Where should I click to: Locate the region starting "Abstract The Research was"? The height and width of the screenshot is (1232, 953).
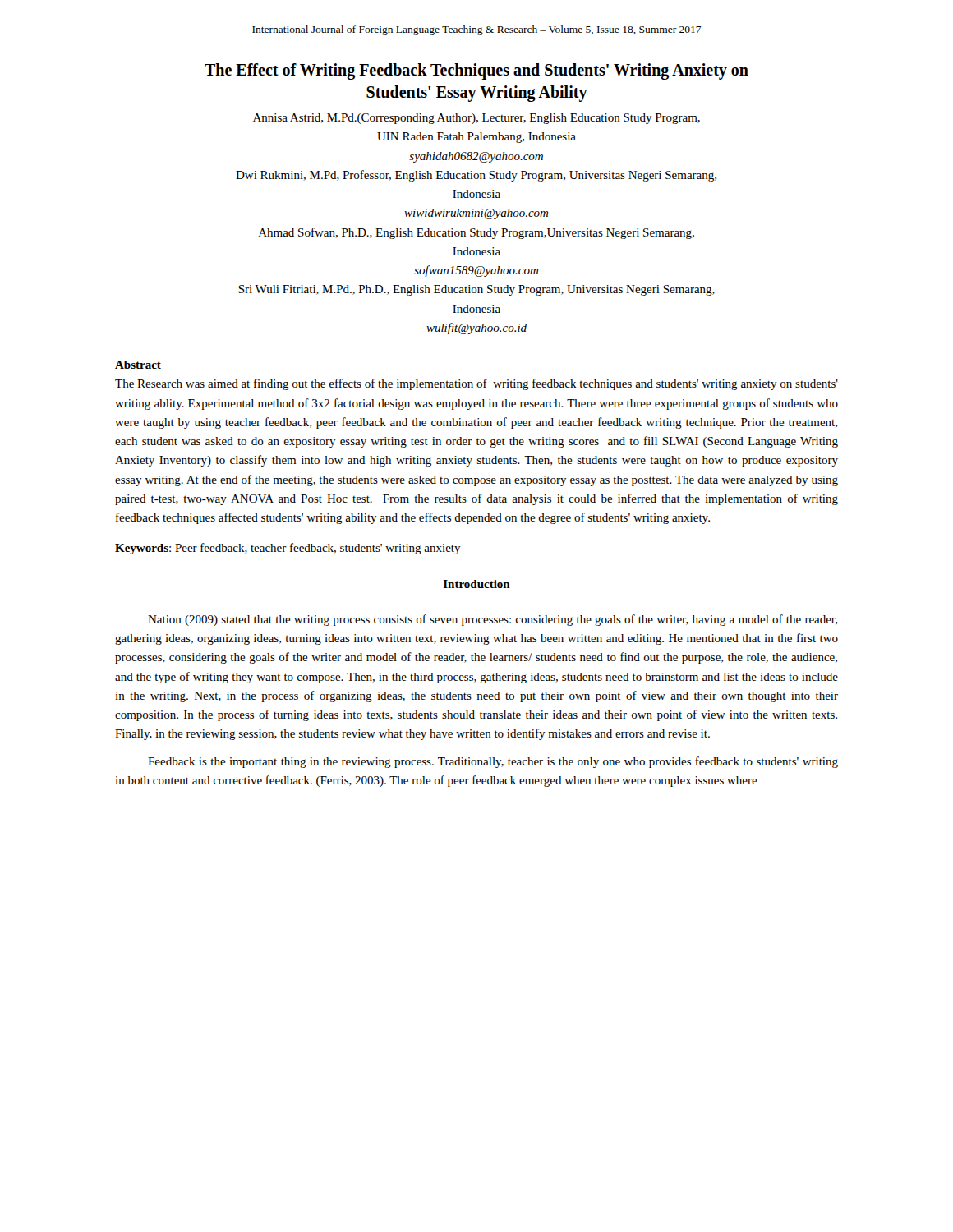pyautogui.click(x=476, y=440)
